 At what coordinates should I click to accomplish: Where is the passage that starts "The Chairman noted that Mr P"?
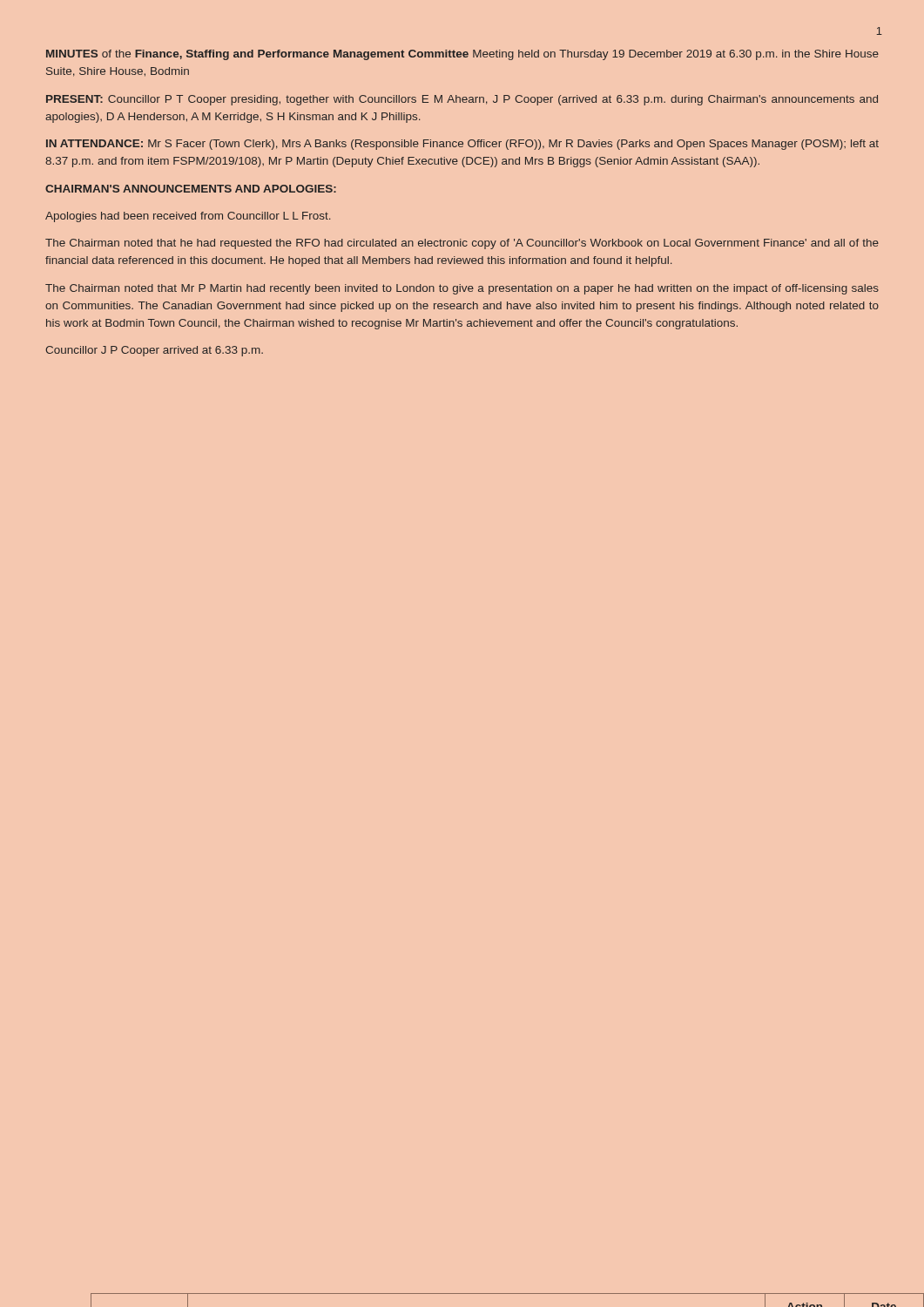tap(462, 306)
